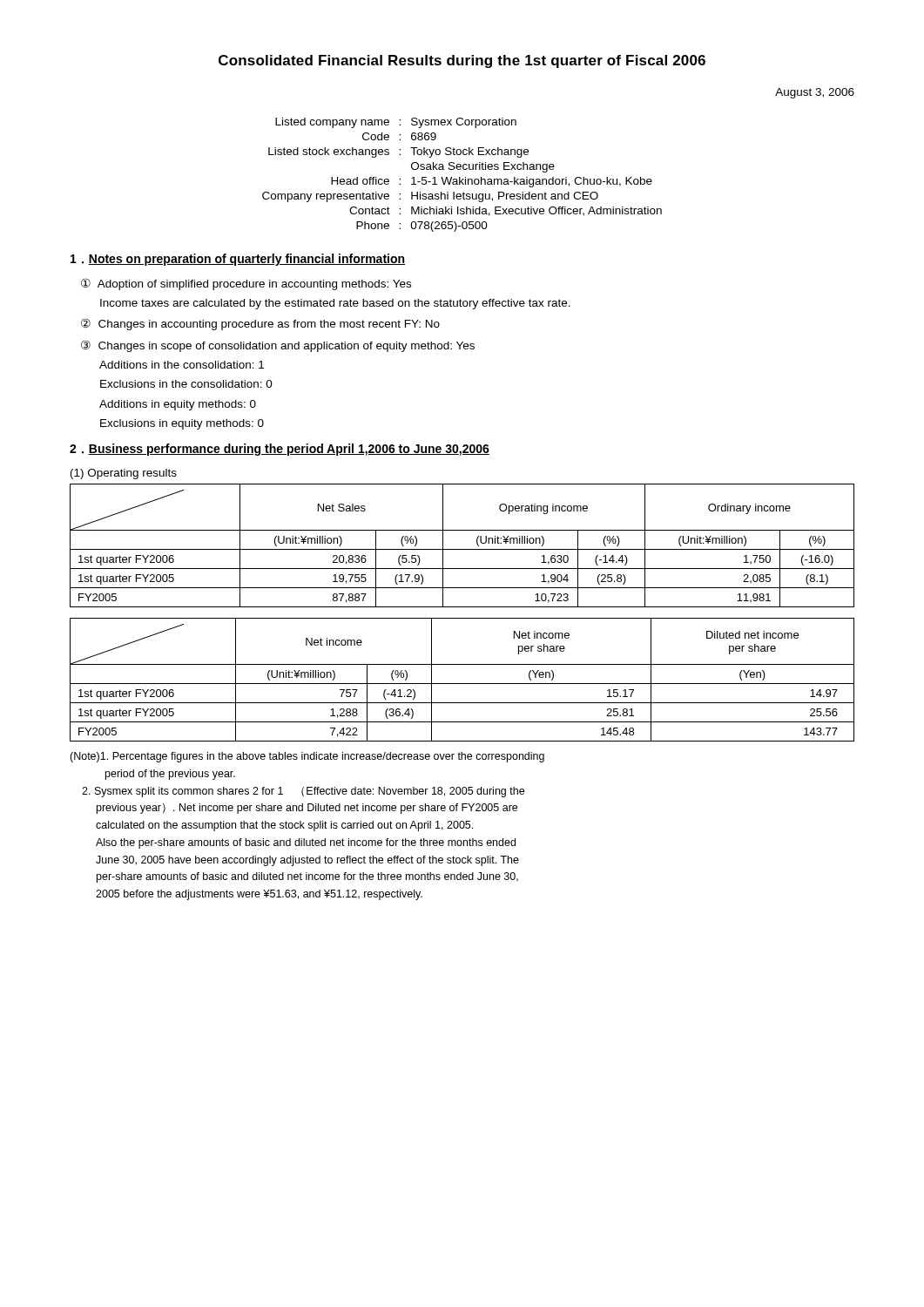The width and height of the screenshot is (924, 1307).
Task: Find the block on this page that starts "② Changes in accounting procedure"
Action: coord(260,324)
